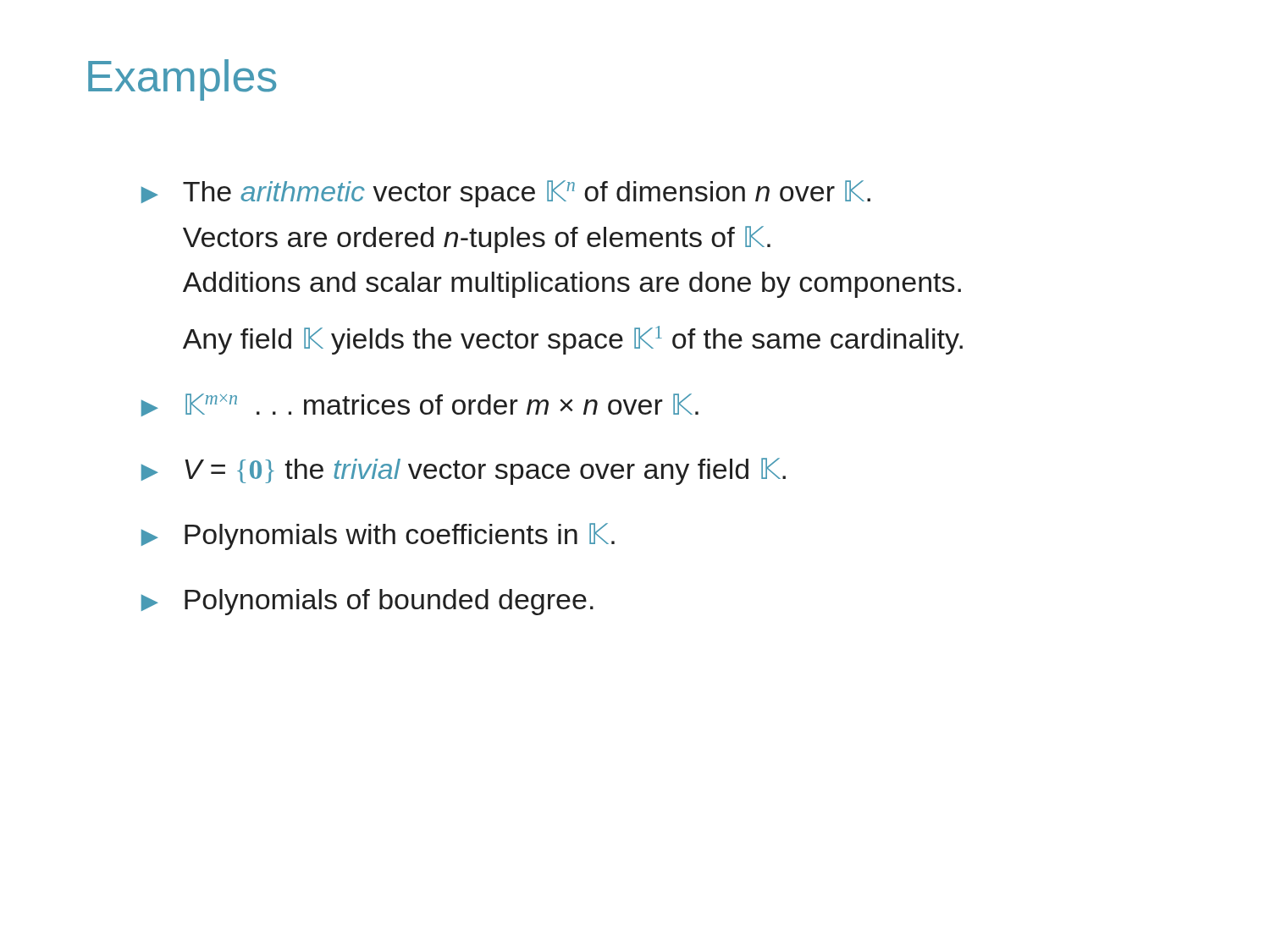This screenshot has height=952, width=1270.
Task: Select the region starting "► Polynomials with"
Action: point(378,537)
